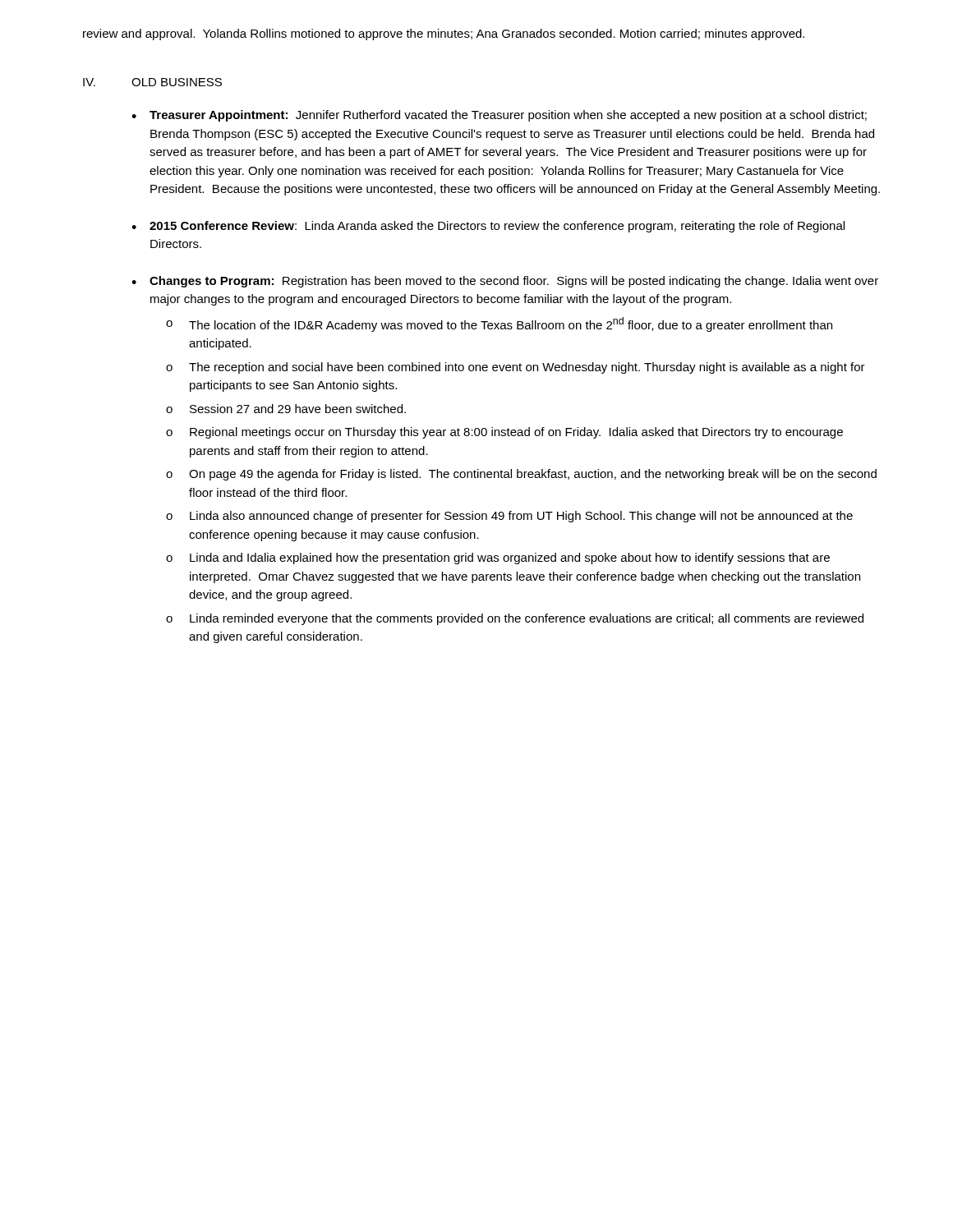The height and width of the screenshot is (1232, 953).
Task: Point to the block beginning "o Linda and Idalia explained how the presentation"
Action: (527, 576)
